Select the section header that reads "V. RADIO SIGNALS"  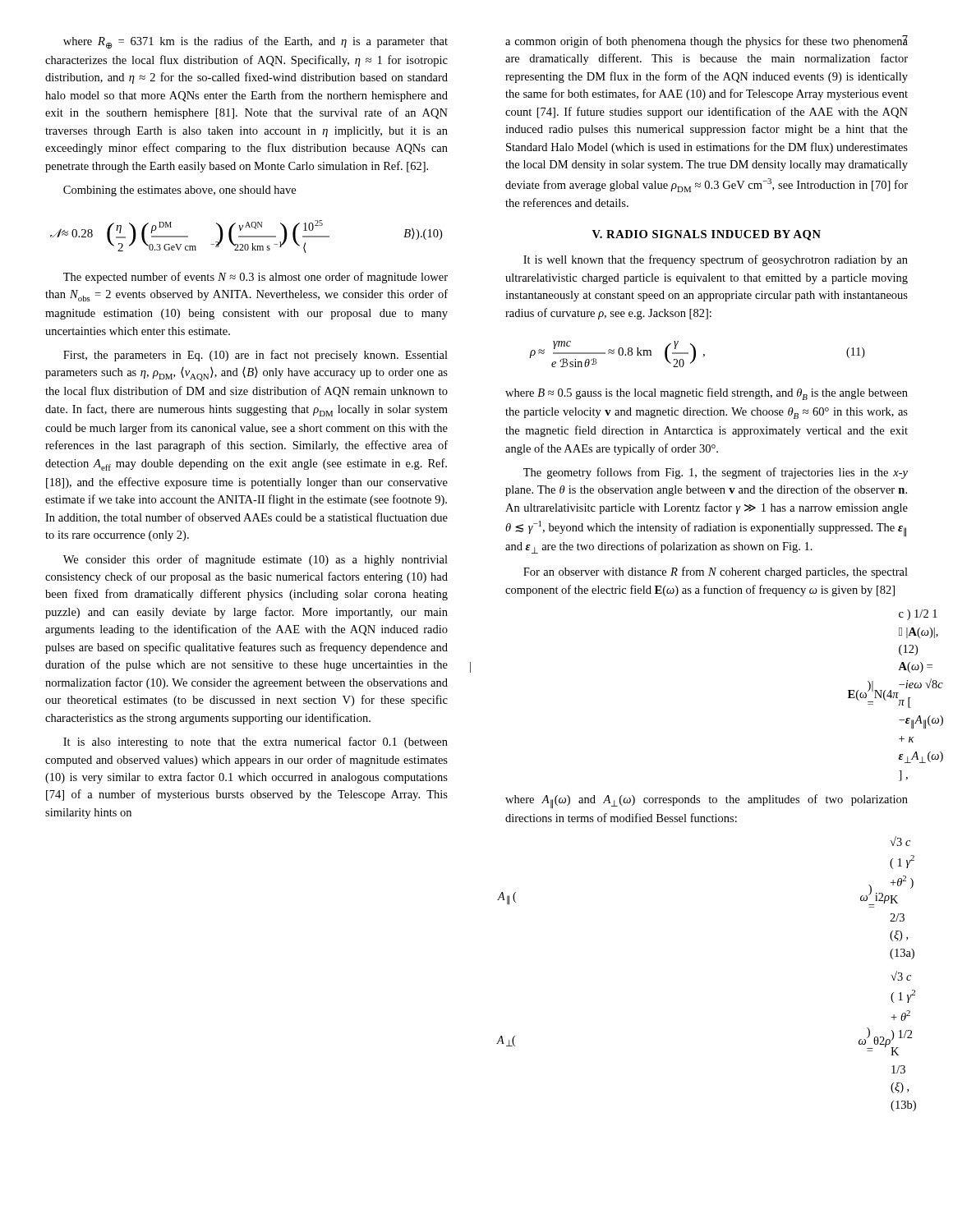tap(707, 234)
